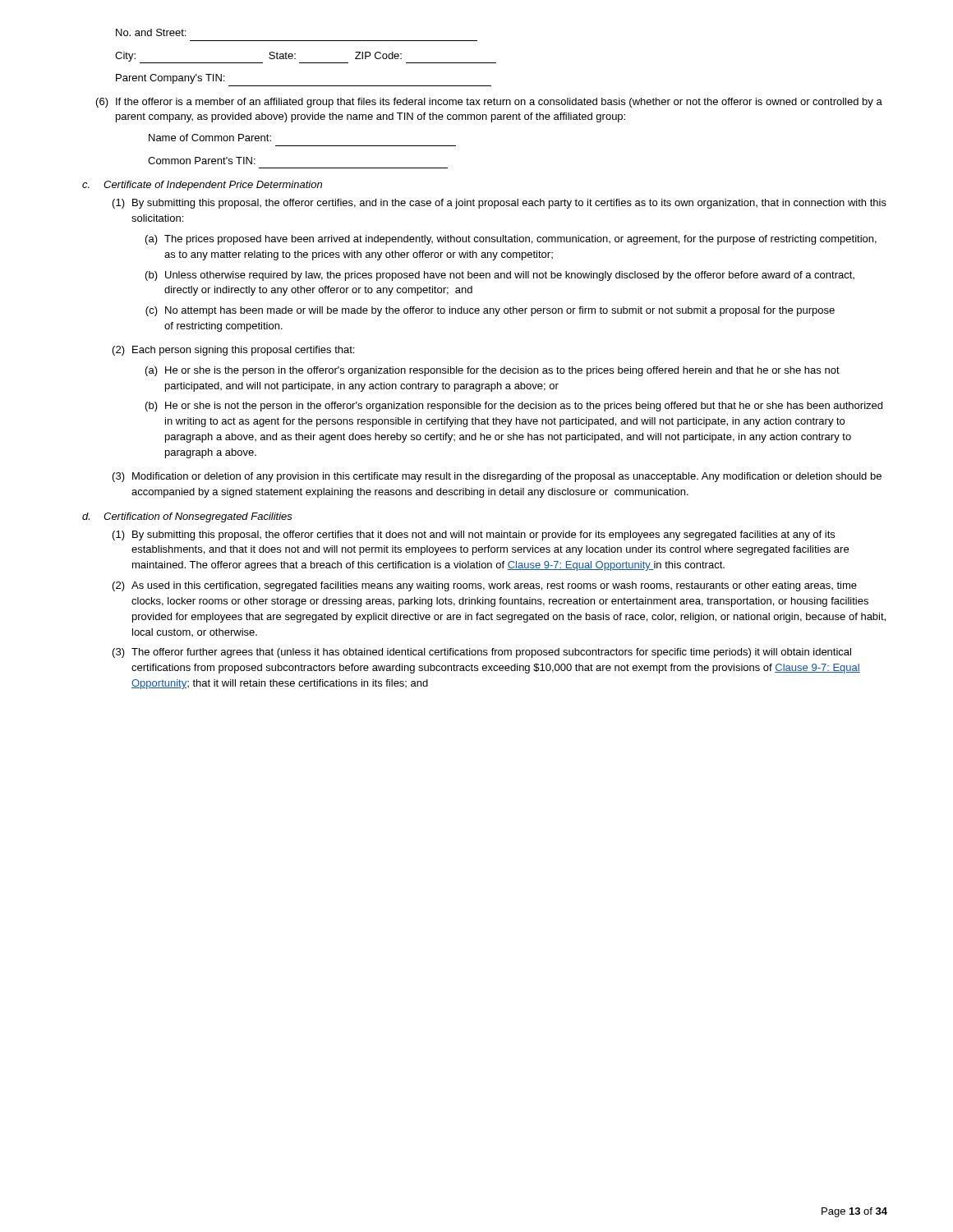Locate the list item that says "(c) No attempt has been made"
The height and width of the screenshot is (1232, 953).
pyautogui.click(x=509, y=319)
